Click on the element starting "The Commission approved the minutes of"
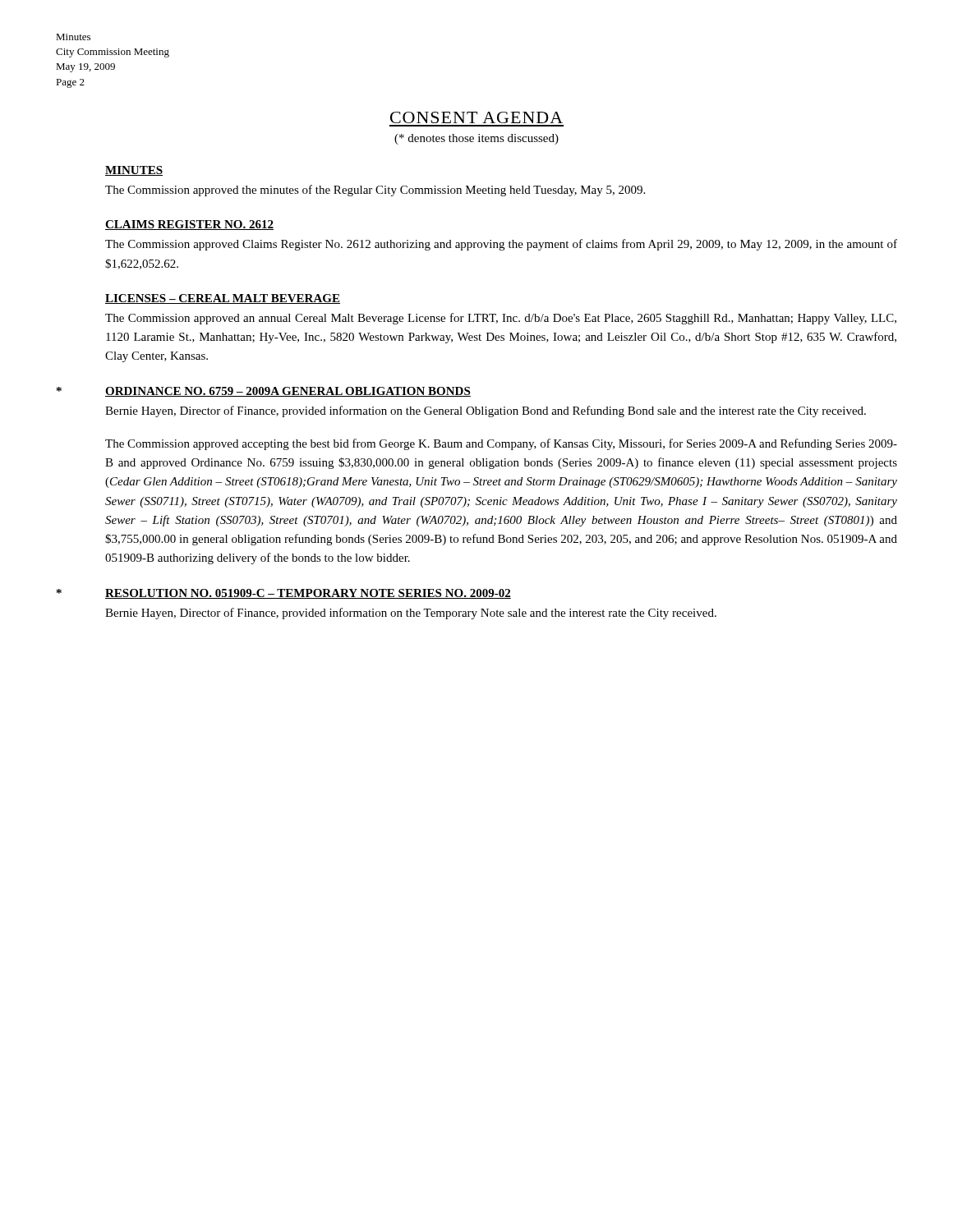The image size is (953, 1232). pyautogui.click(x=375, y=190)
